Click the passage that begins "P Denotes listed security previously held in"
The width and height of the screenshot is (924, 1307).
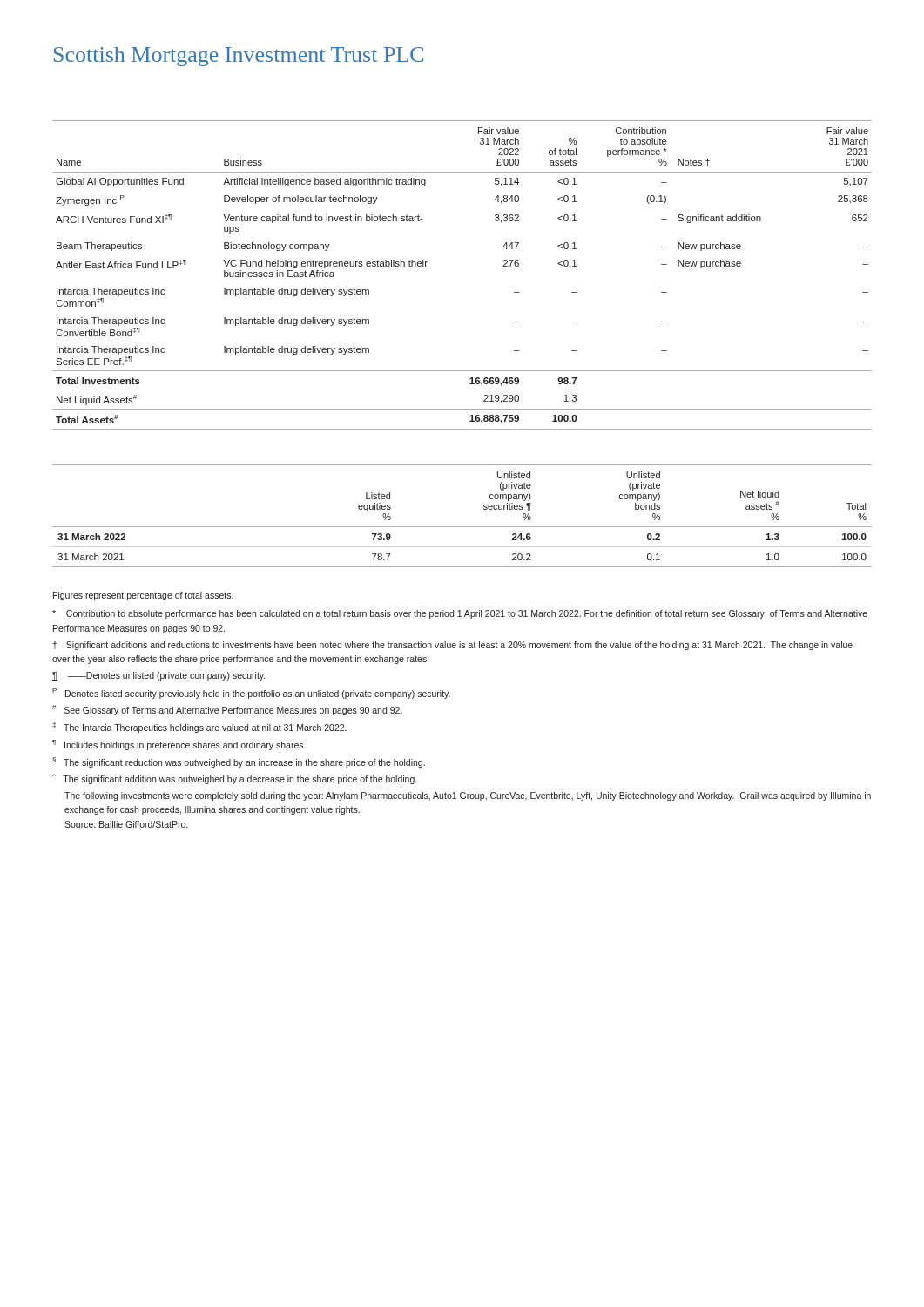click(251, 692)
